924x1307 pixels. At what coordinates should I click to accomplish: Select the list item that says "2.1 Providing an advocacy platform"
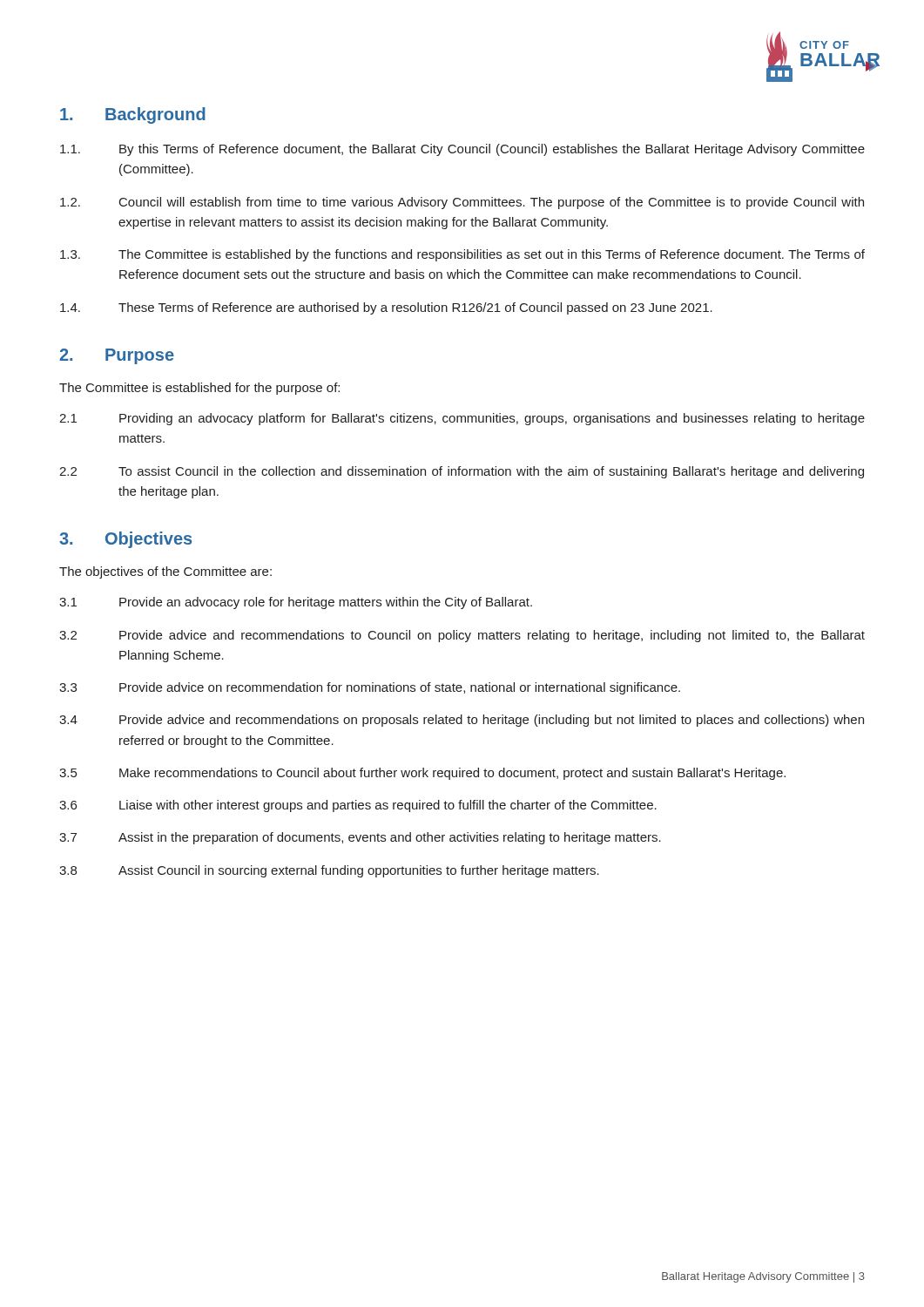(462, 428)
